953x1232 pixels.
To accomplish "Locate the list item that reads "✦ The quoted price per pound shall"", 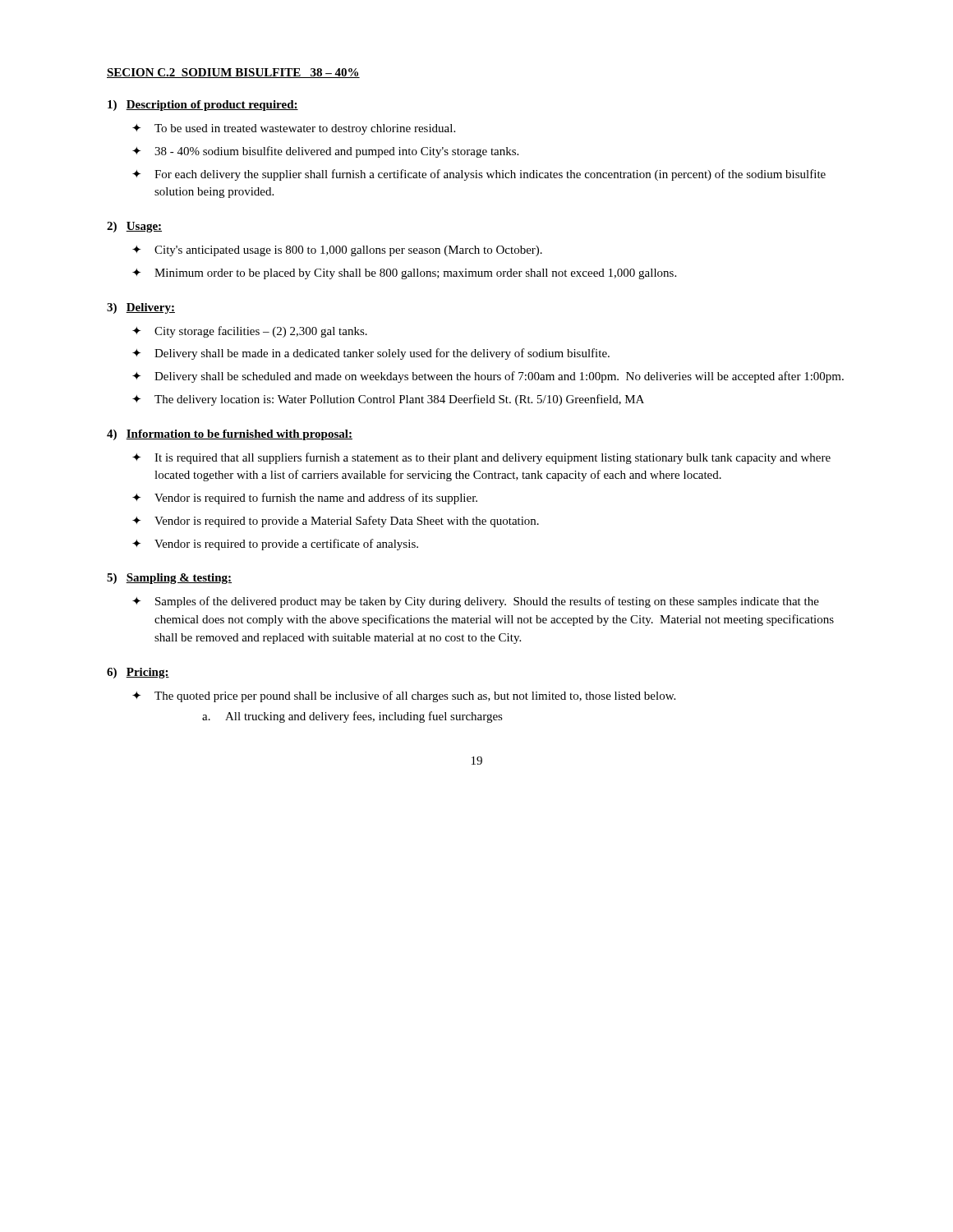I will (x=489, y=708).
